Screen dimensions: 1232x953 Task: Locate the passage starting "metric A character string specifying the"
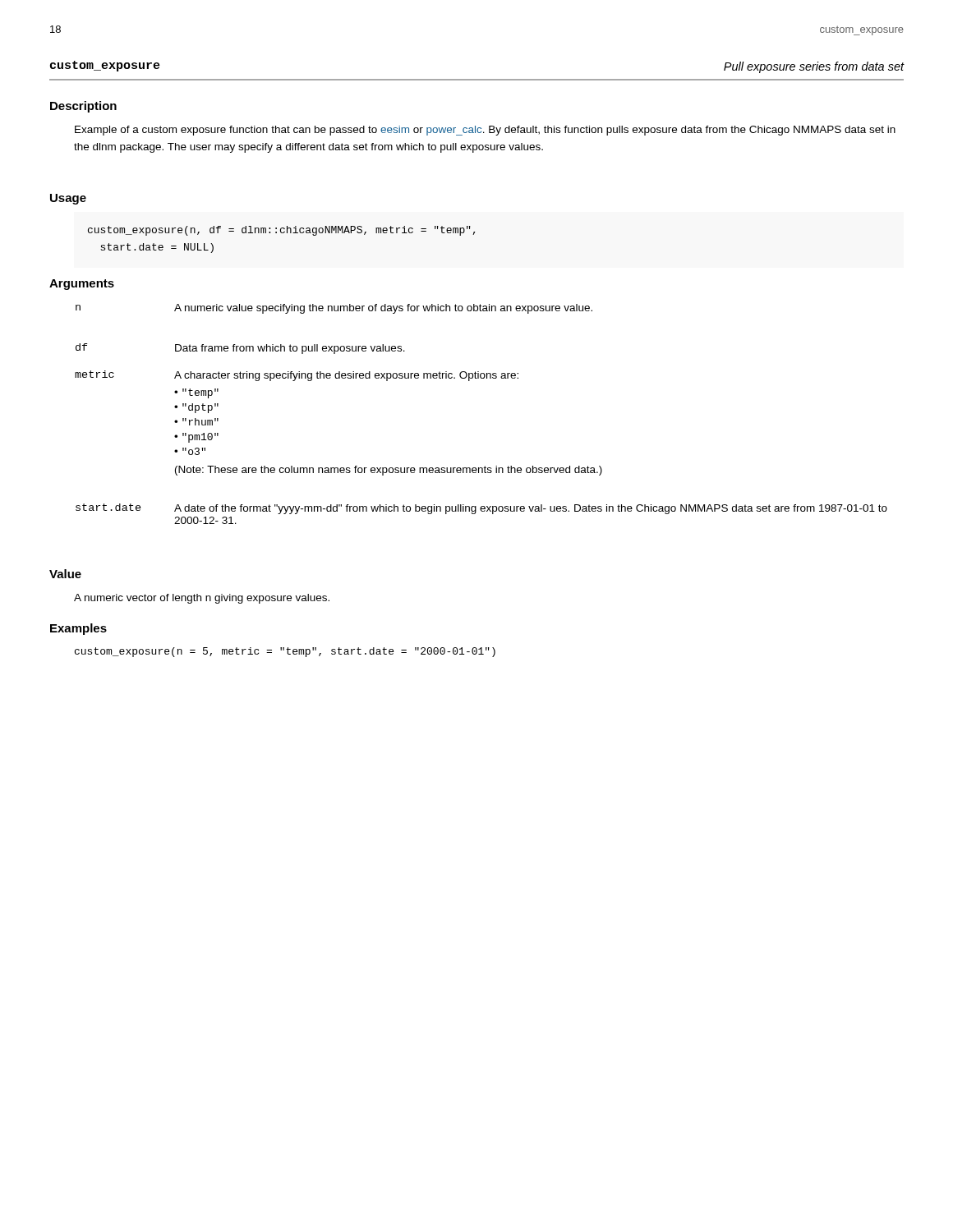(297, 376)
